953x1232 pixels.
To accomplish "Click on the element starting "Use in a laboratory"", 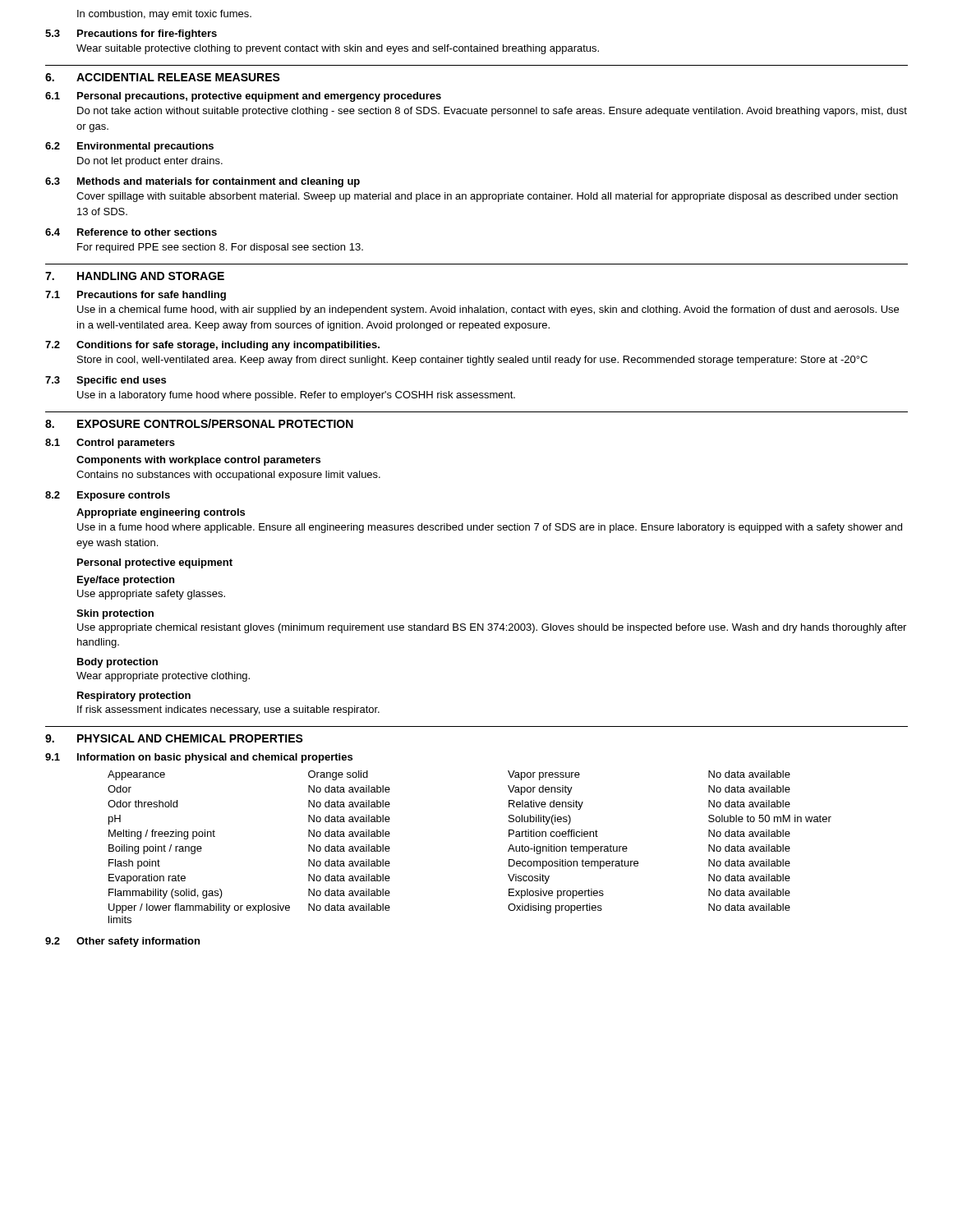I will (x=296, y=395).
